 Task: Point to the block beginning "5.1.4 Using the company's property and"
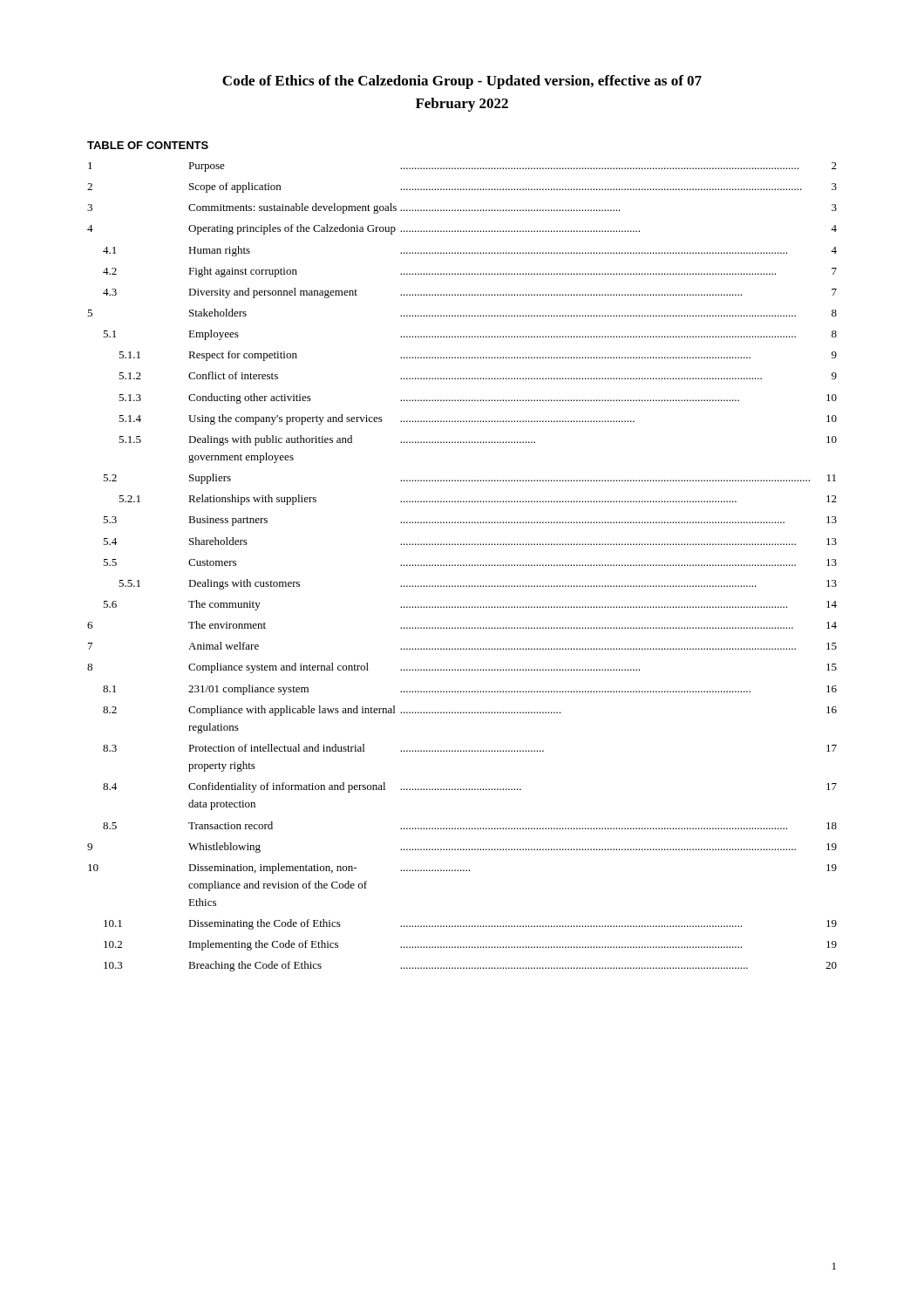pos(462,418)
